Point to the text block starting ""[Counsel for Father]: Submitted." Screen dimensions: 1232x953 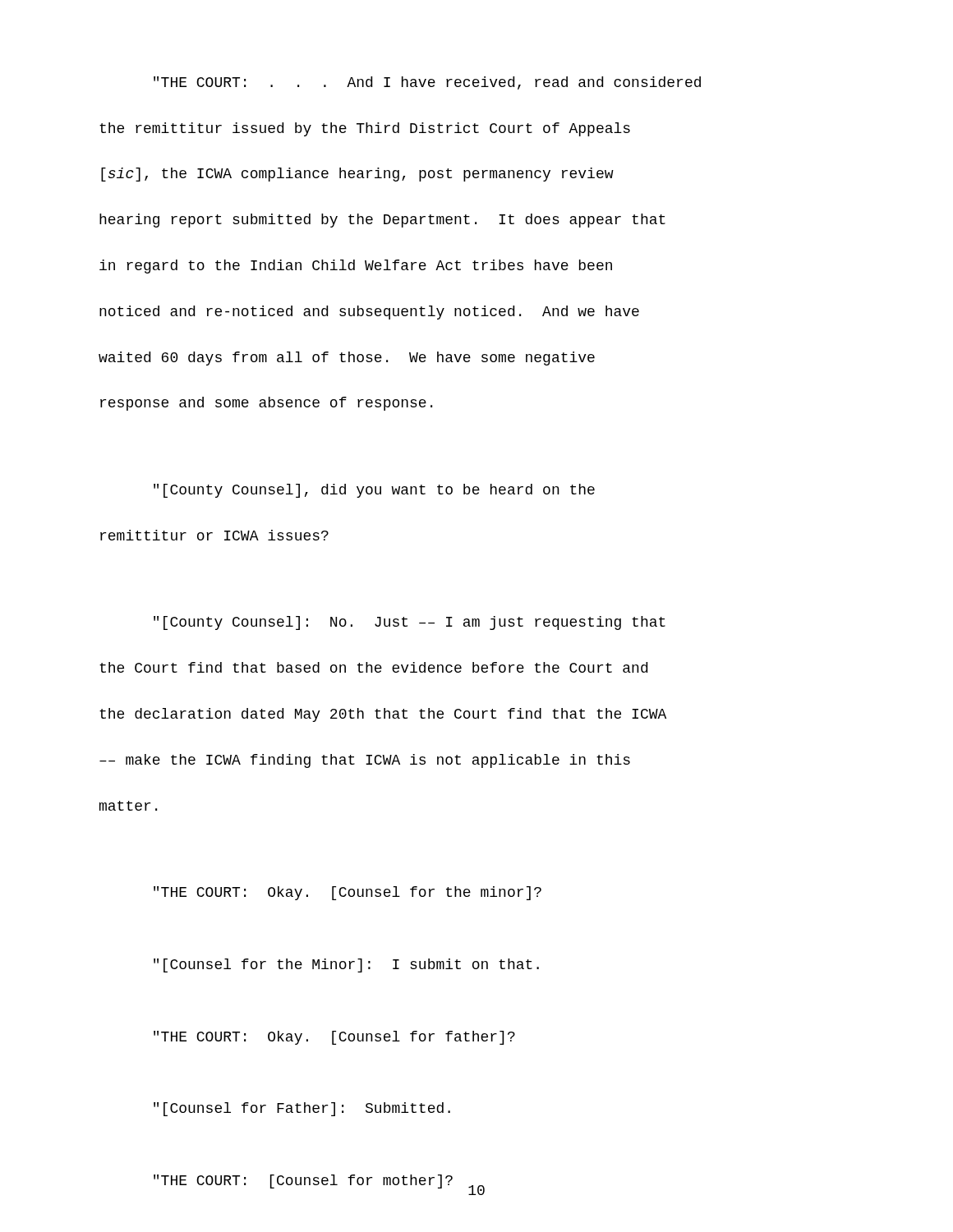pos(276,1121)
